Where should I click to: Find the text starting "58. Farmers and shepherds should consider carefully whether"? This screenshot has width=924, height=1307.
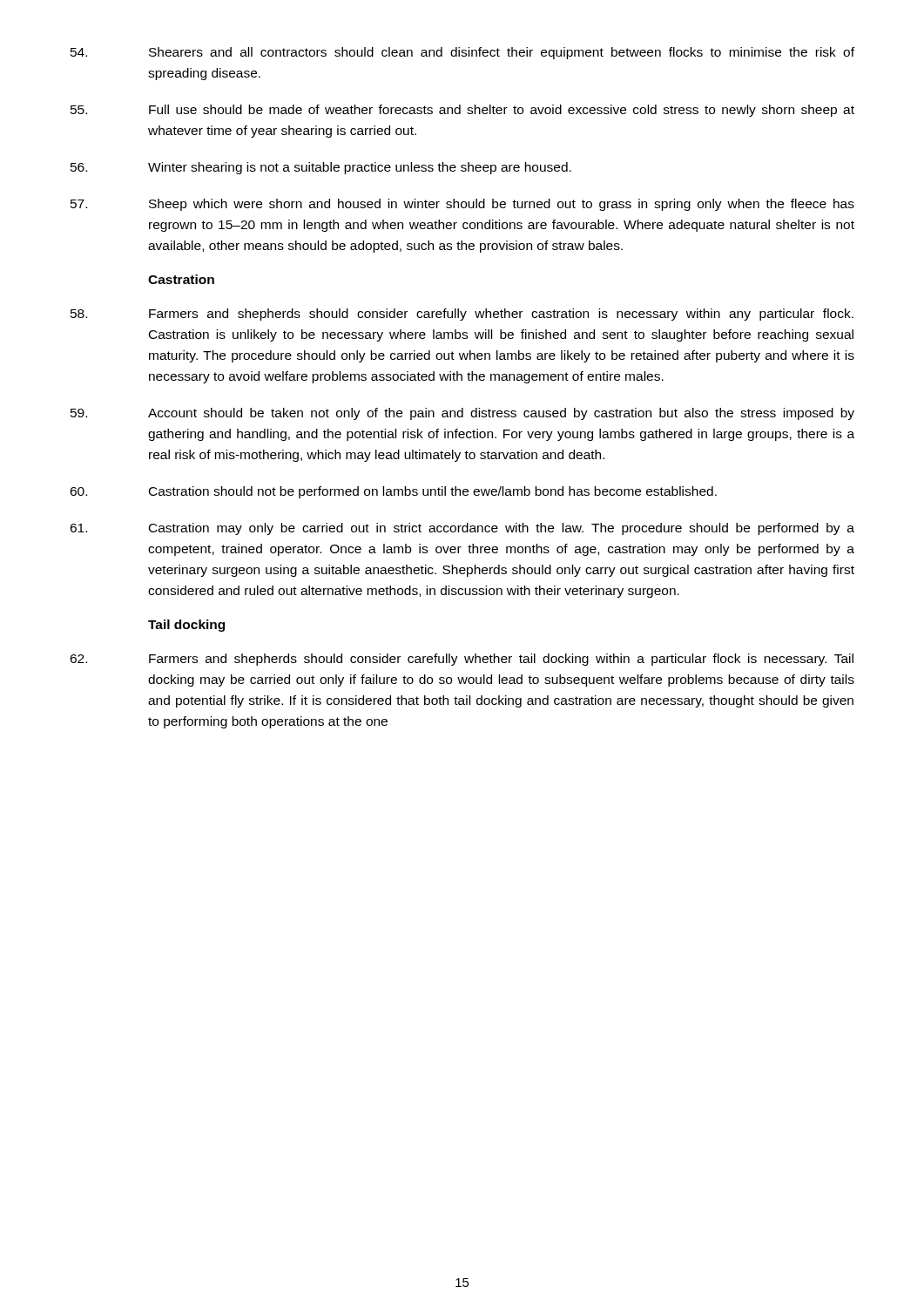click(x=462, y=345)
